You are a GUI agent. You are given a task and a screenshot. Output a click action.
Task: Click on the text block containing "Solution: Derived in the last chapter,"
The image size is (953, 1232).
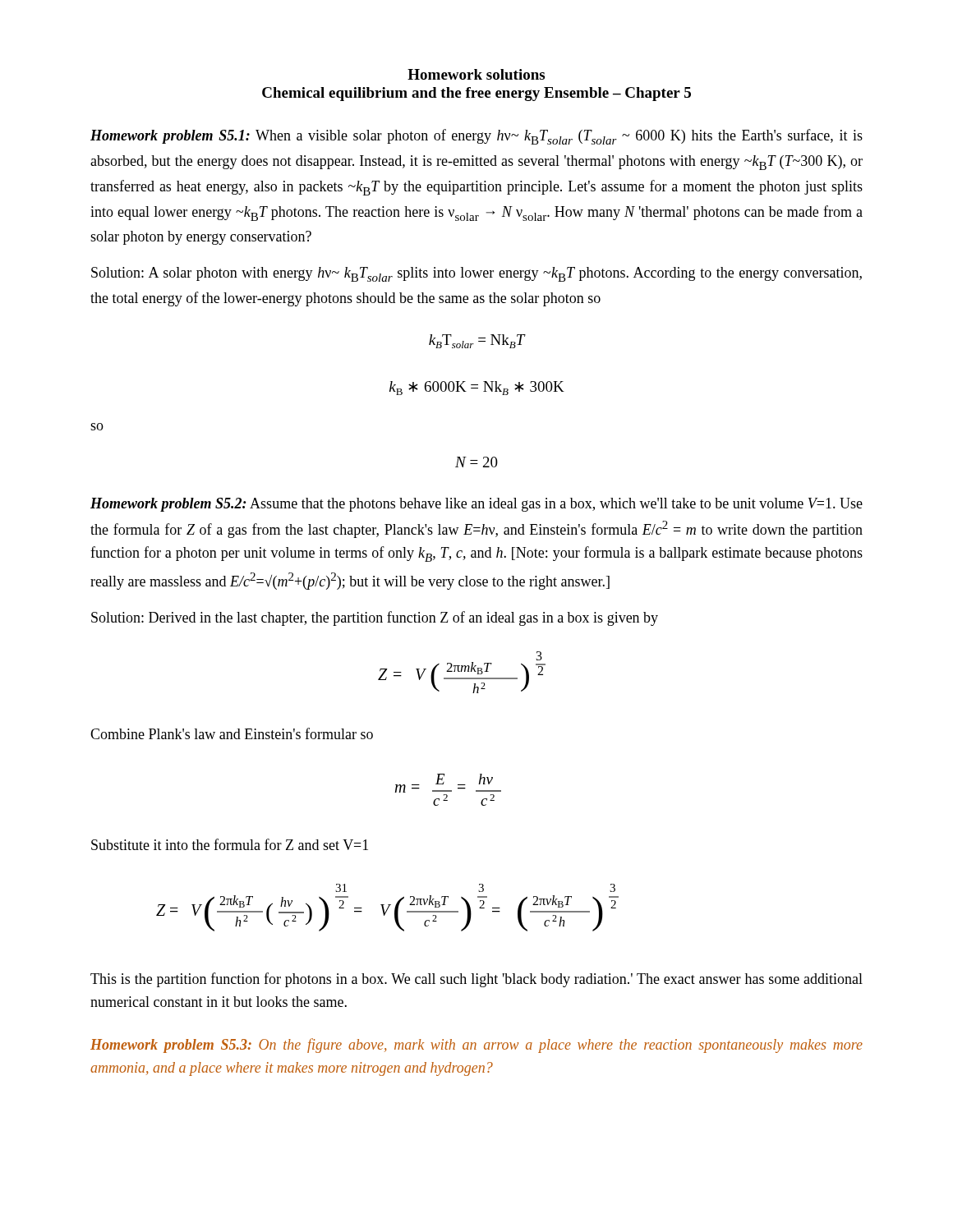pyautogui.click(x=374, y=617)
